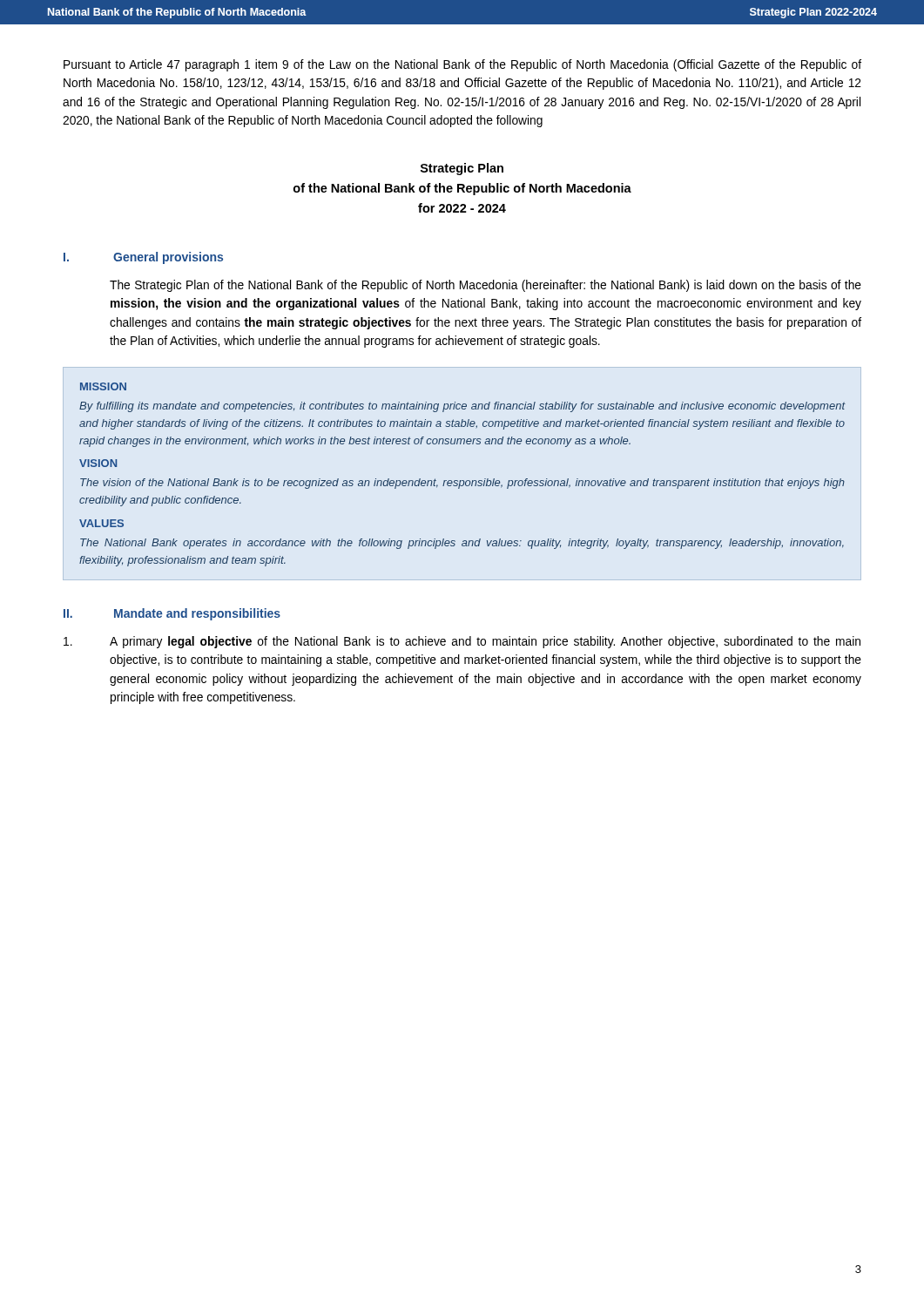Click on the block starting "Pursuant to Article 47 paragraph 1"
The image size is (924, 1307).
click(x=462, y=93)
